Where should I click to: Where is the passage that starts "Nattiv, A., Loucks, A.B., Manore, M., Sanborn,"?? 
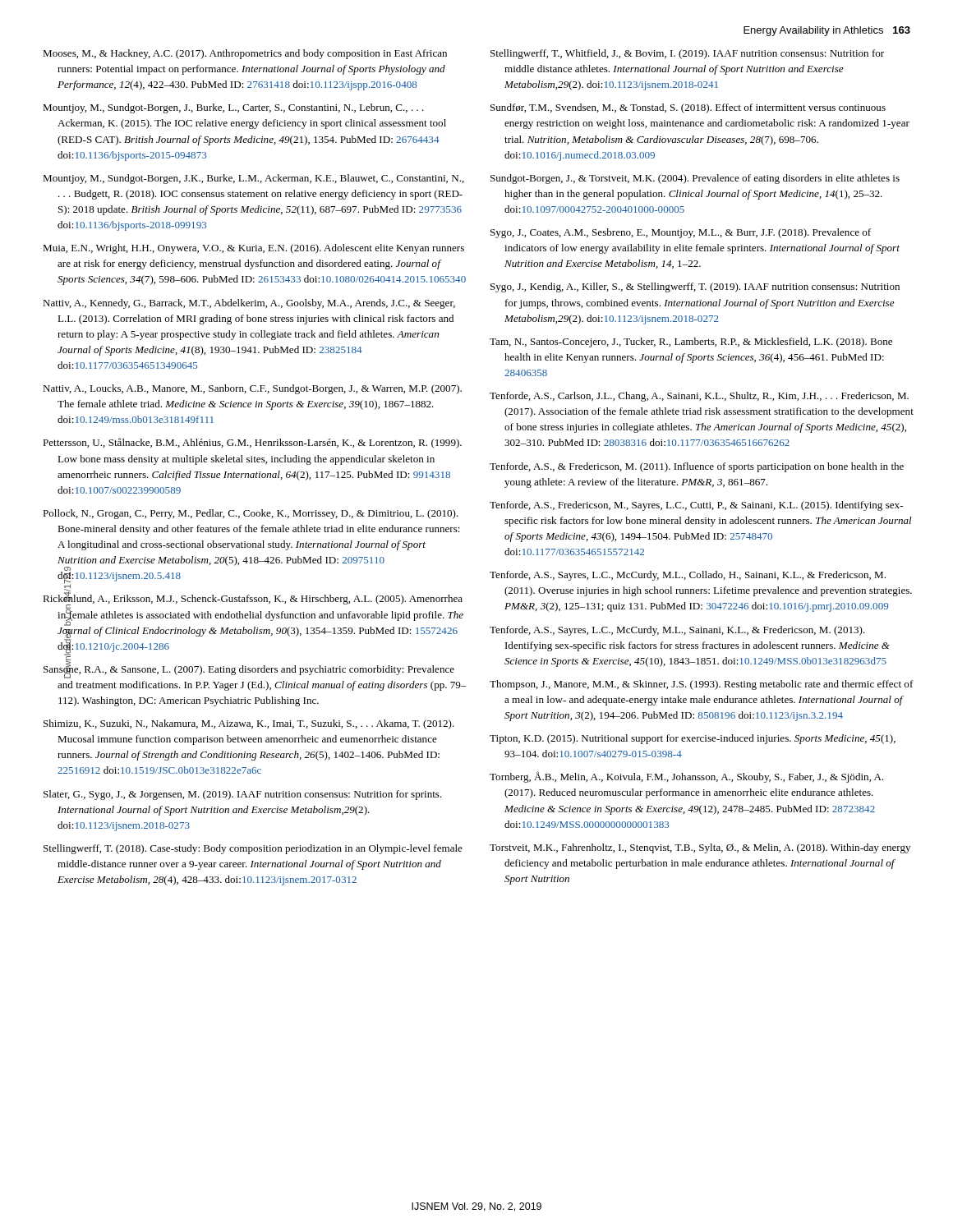coord(253,404)
